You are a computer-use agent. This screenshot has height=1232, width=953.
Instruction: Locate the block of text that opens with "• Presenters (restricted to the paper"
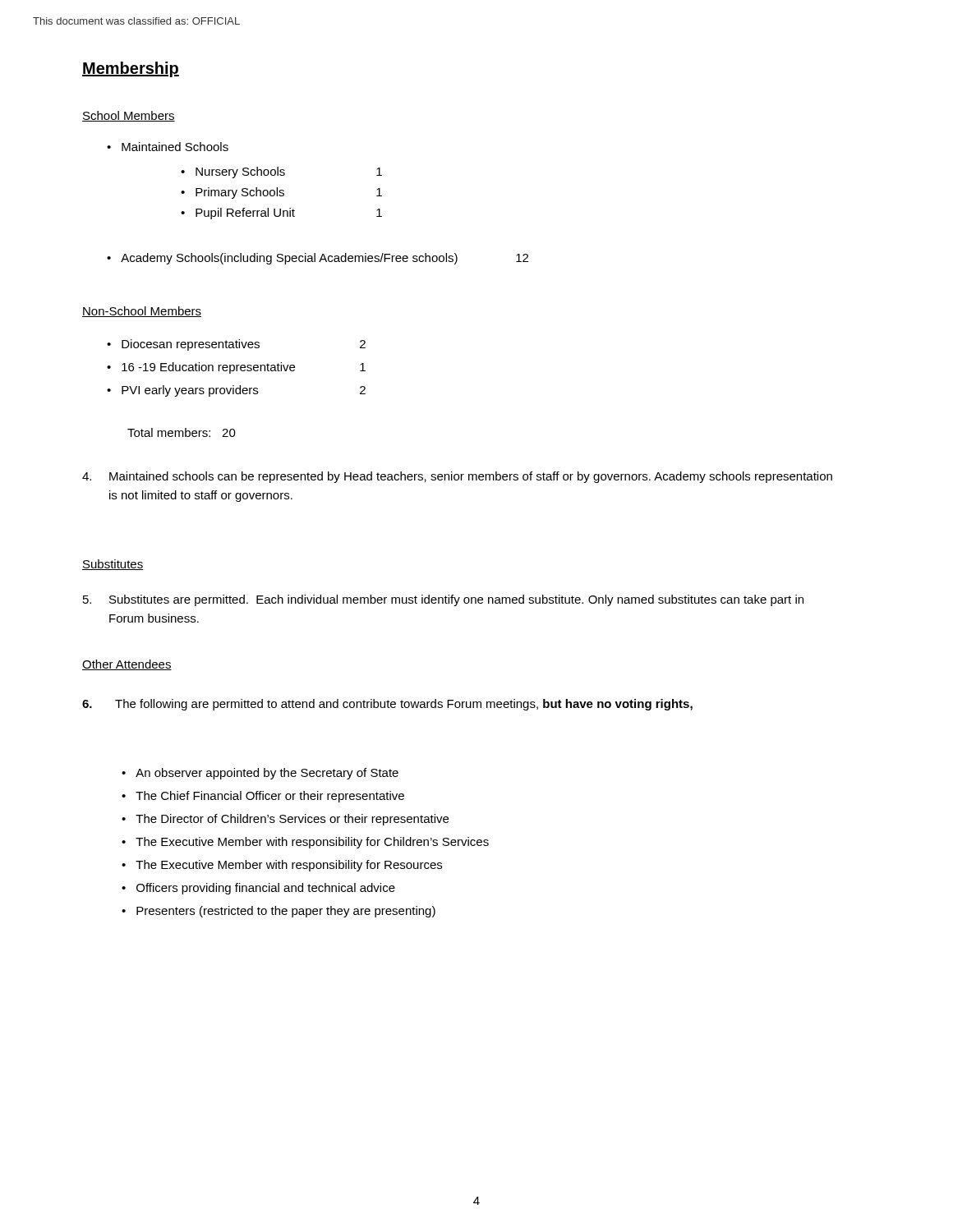(279, 910)
